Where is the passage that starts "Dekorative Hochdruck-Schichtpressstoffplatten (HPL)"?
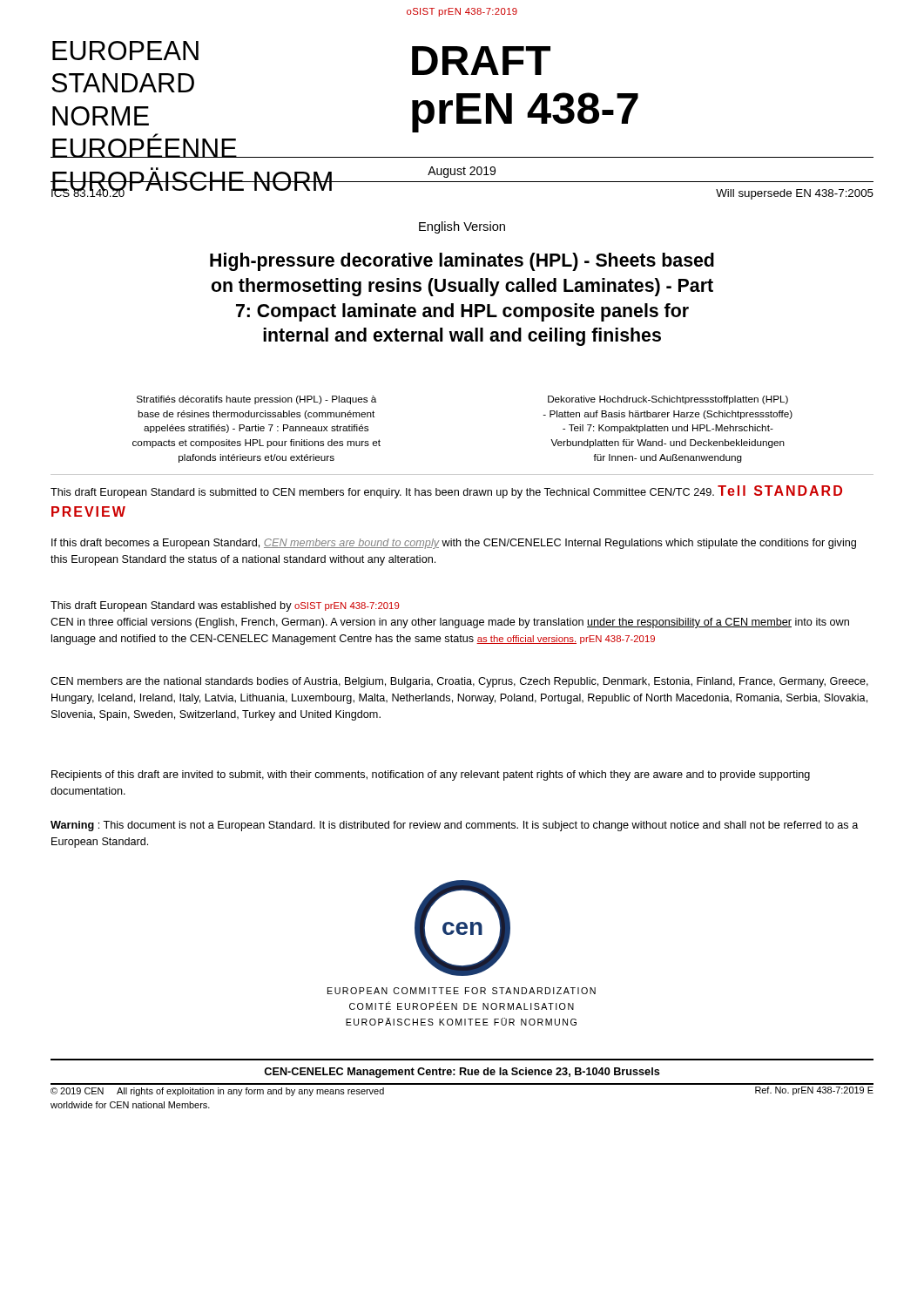This screenshot has height=1307, width=924. [x=668, y=428]
